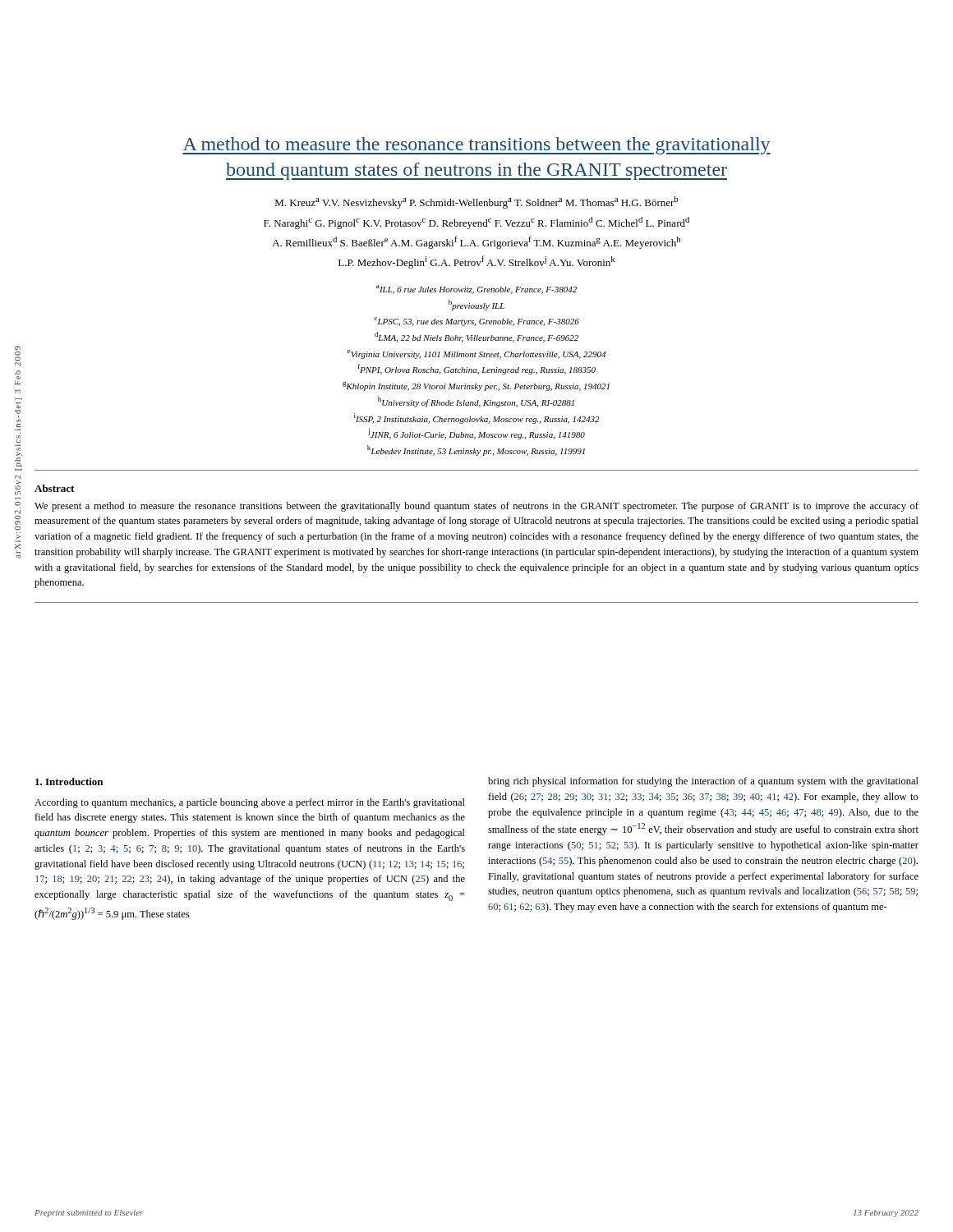953x1232 pixels.
Task: Find the block starting "aILL, 6 rue Jules"
Action: 476,369
